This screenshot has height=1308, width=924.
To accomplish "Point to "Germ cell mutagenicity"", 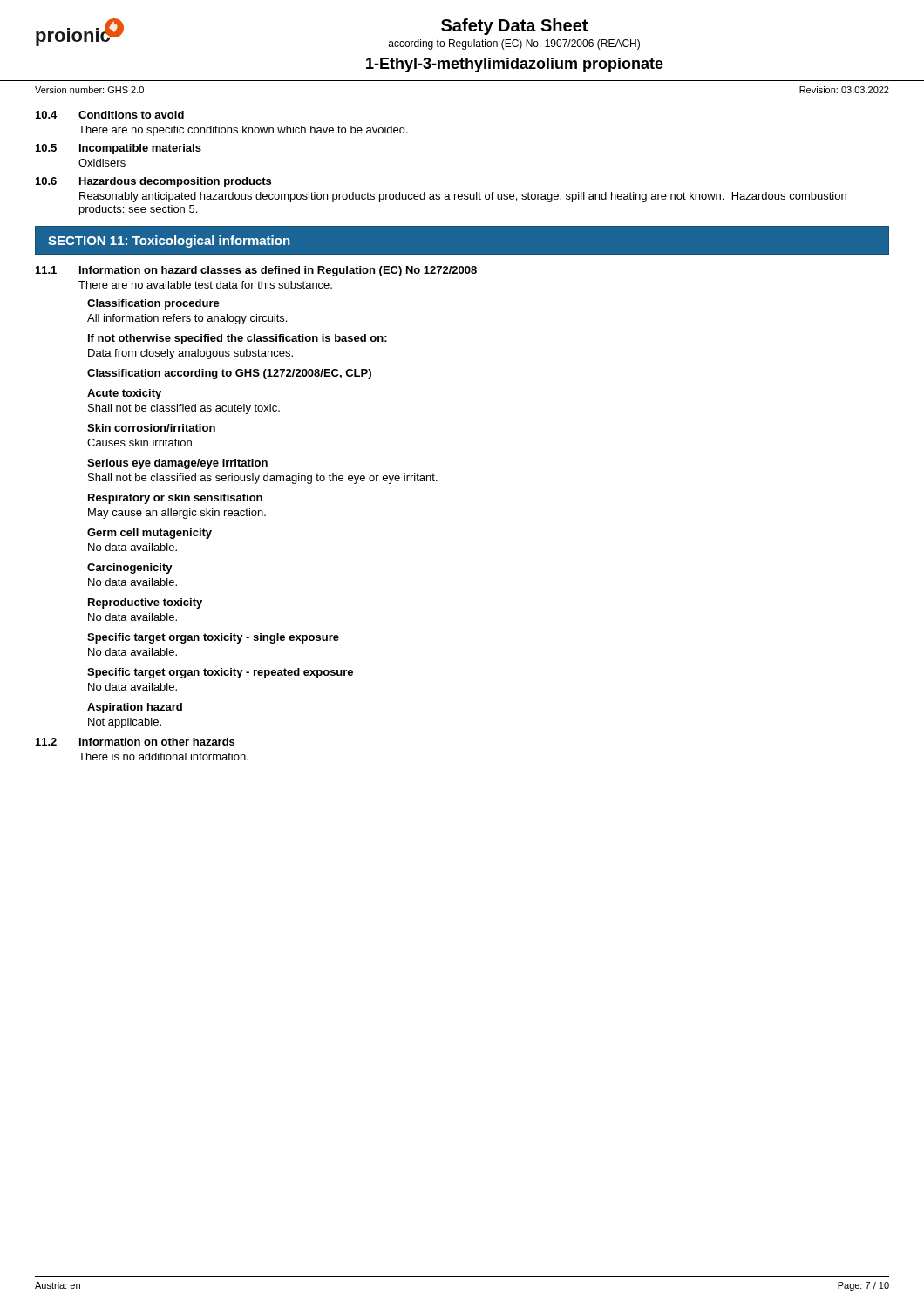I will (x=150, y=532).
